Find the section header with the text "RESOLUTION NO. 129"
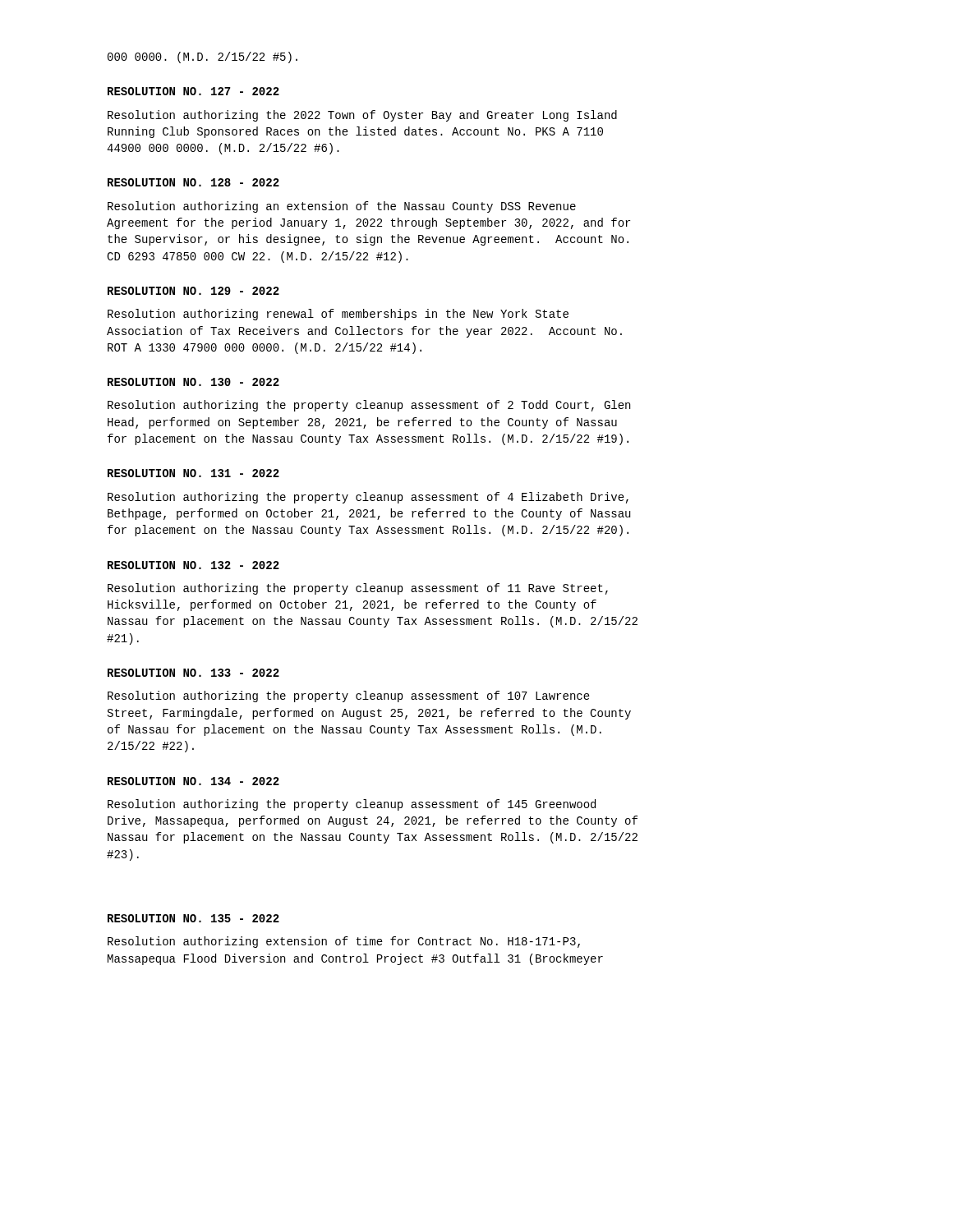Screen dimensions: 1232x953 click(x=193, y=292)
